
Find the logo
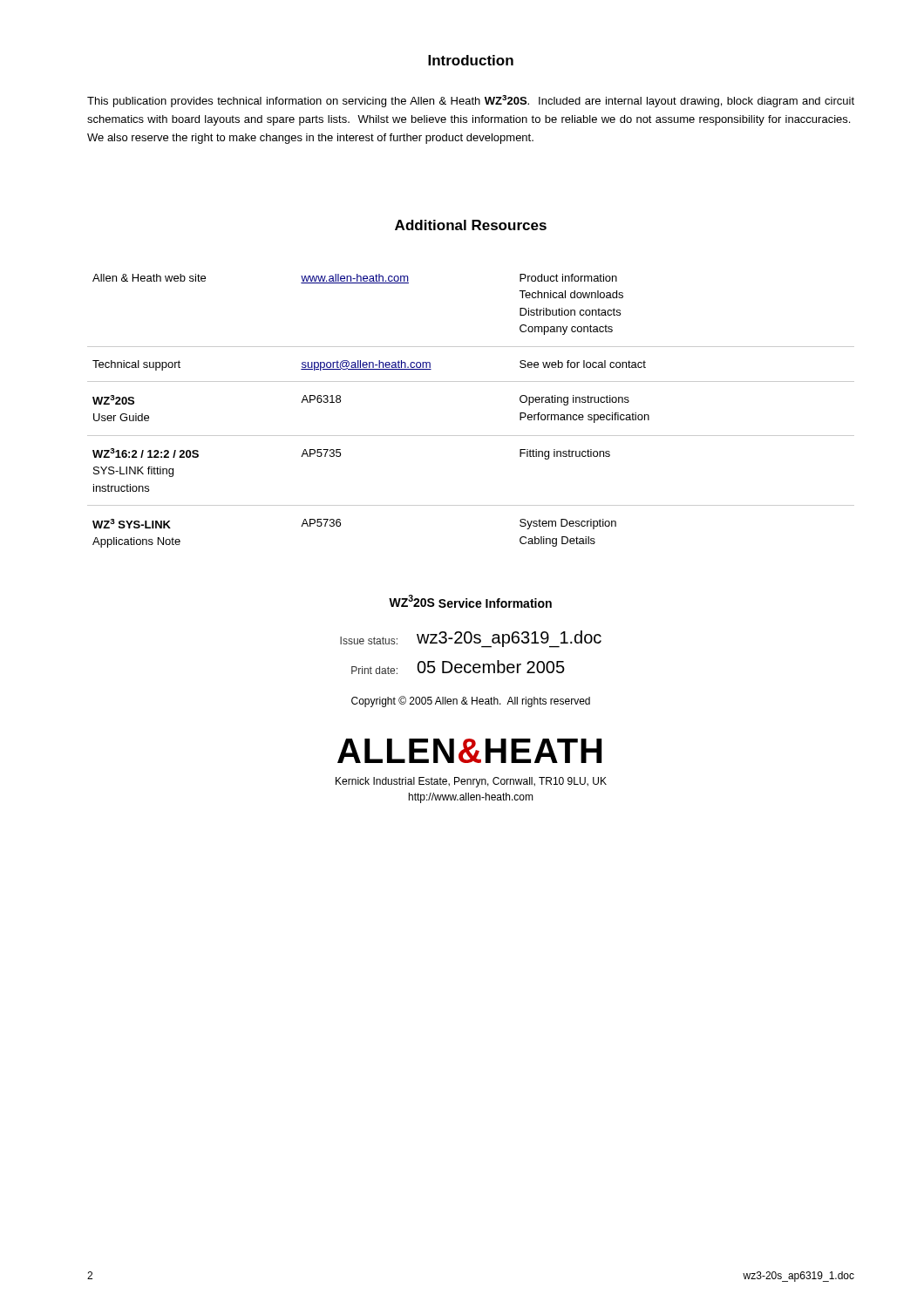pos(471,769)
